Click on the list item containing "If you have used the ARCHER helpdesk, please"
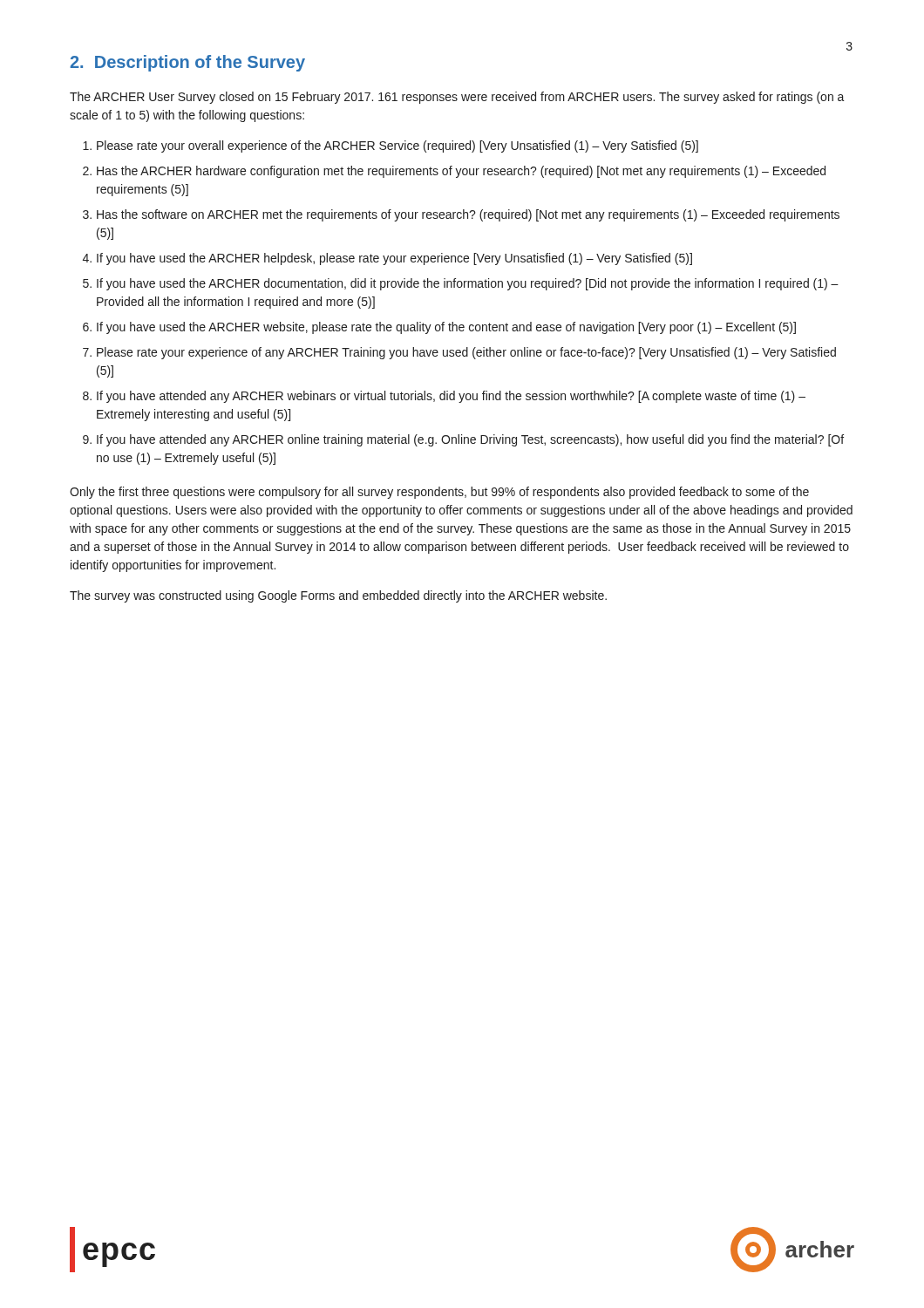The image size is (924, 1308). 394,258
